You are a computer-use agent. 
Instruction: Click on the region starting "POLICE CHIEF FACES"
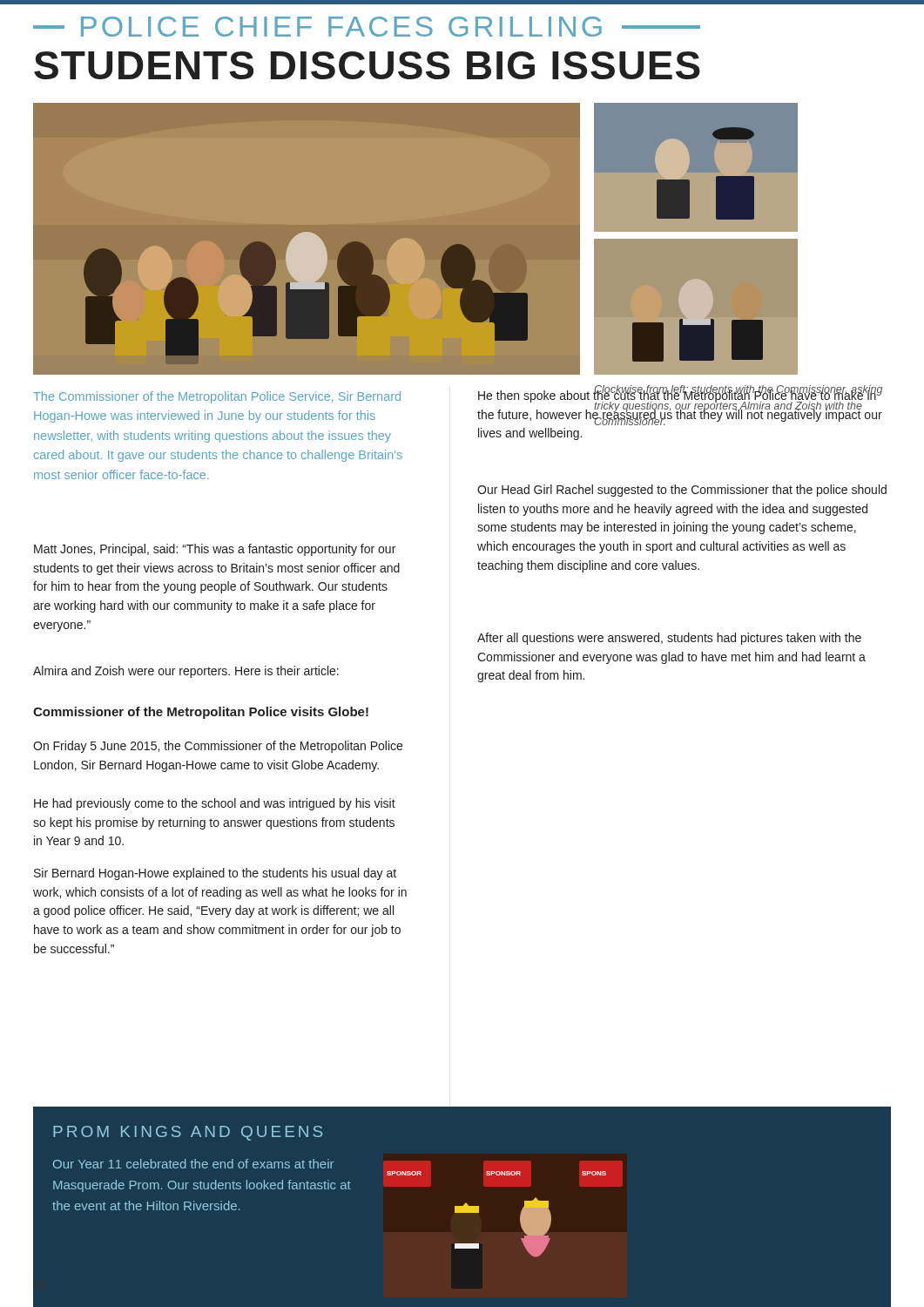pyautogui.click(x=462, y=49)
